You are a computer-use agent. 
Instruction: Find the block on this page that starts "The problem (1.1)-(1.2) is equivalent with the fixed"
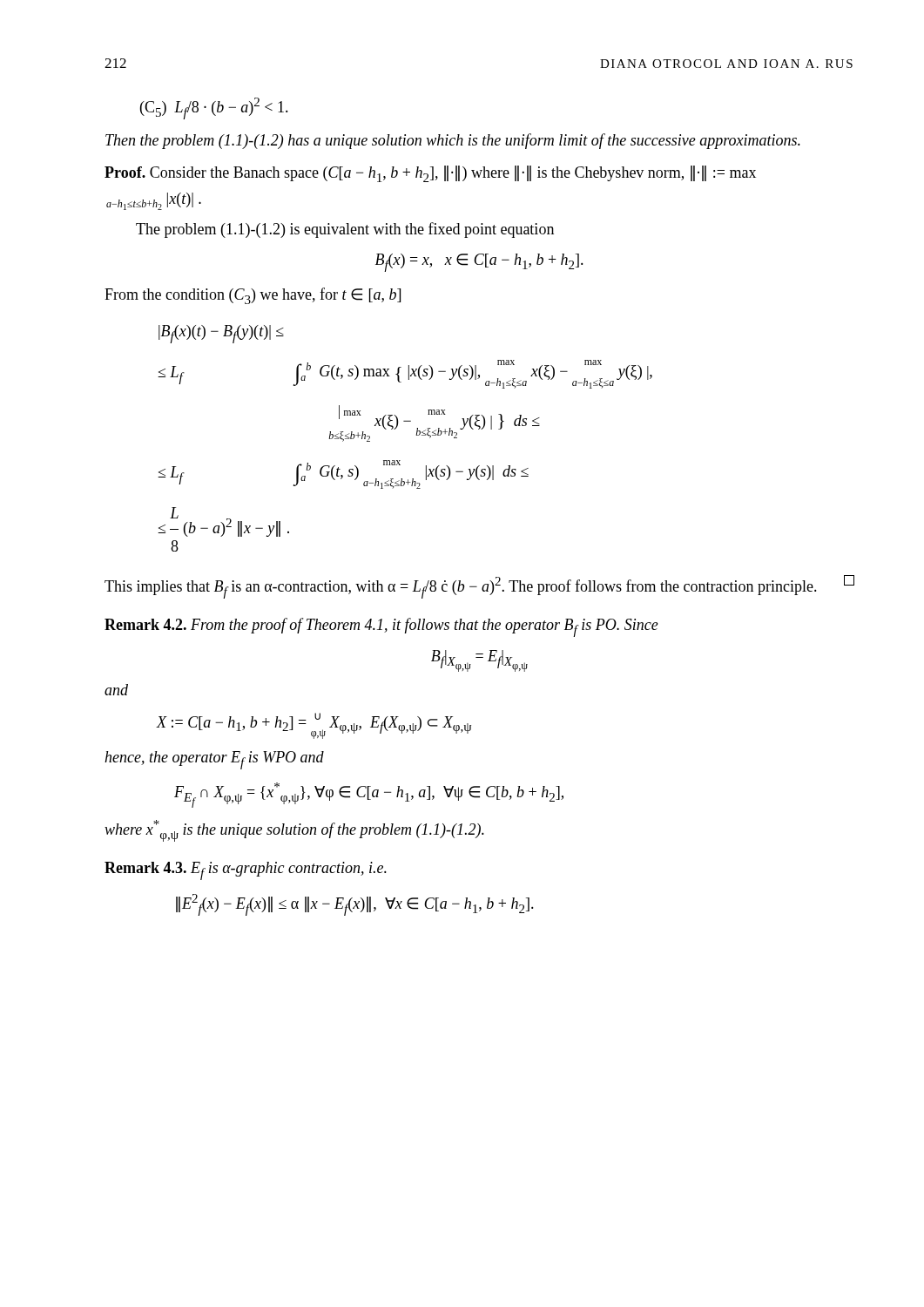345,229
